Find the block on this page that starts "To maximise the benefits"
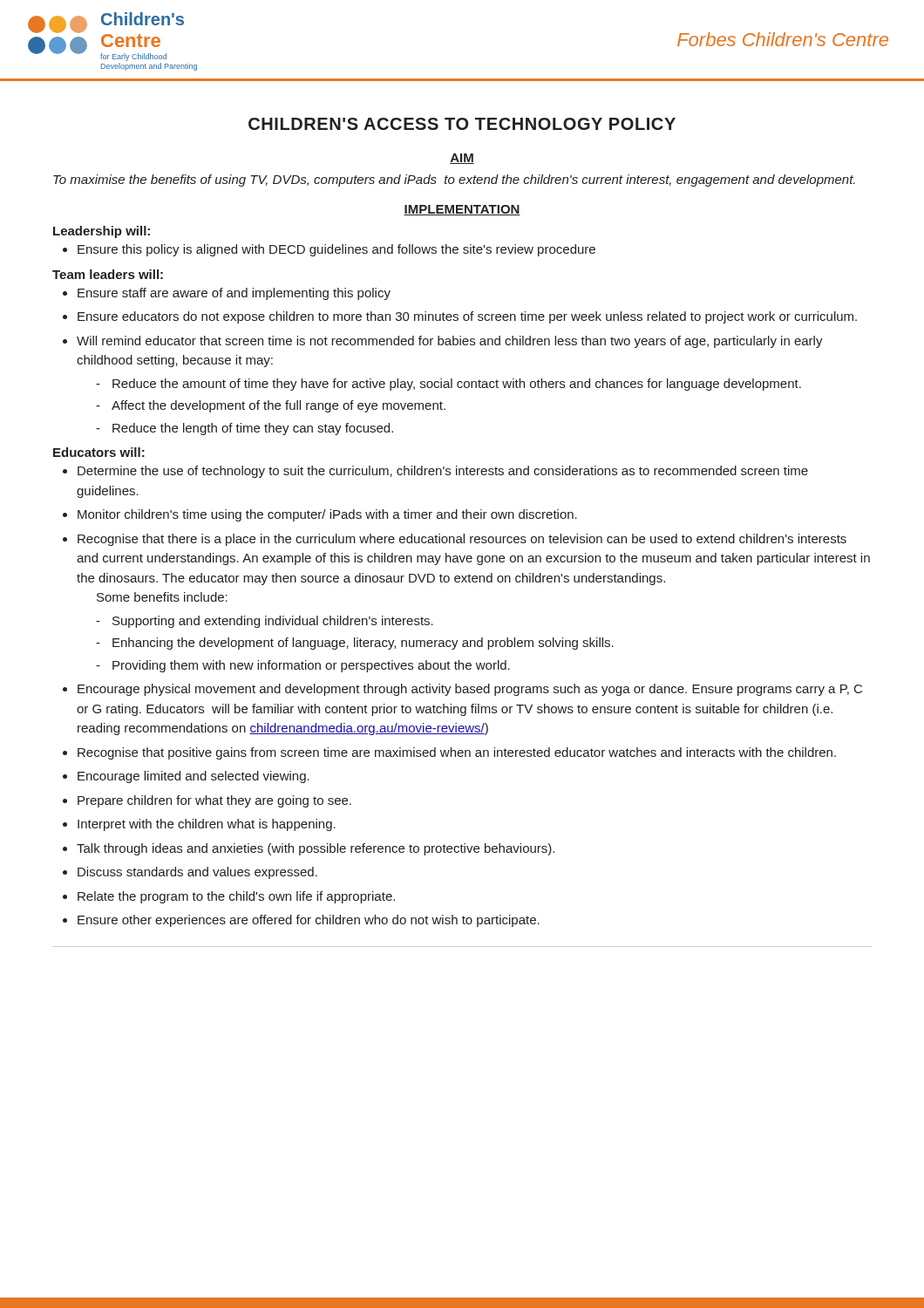924x1308 pixels. pos(454,179)
